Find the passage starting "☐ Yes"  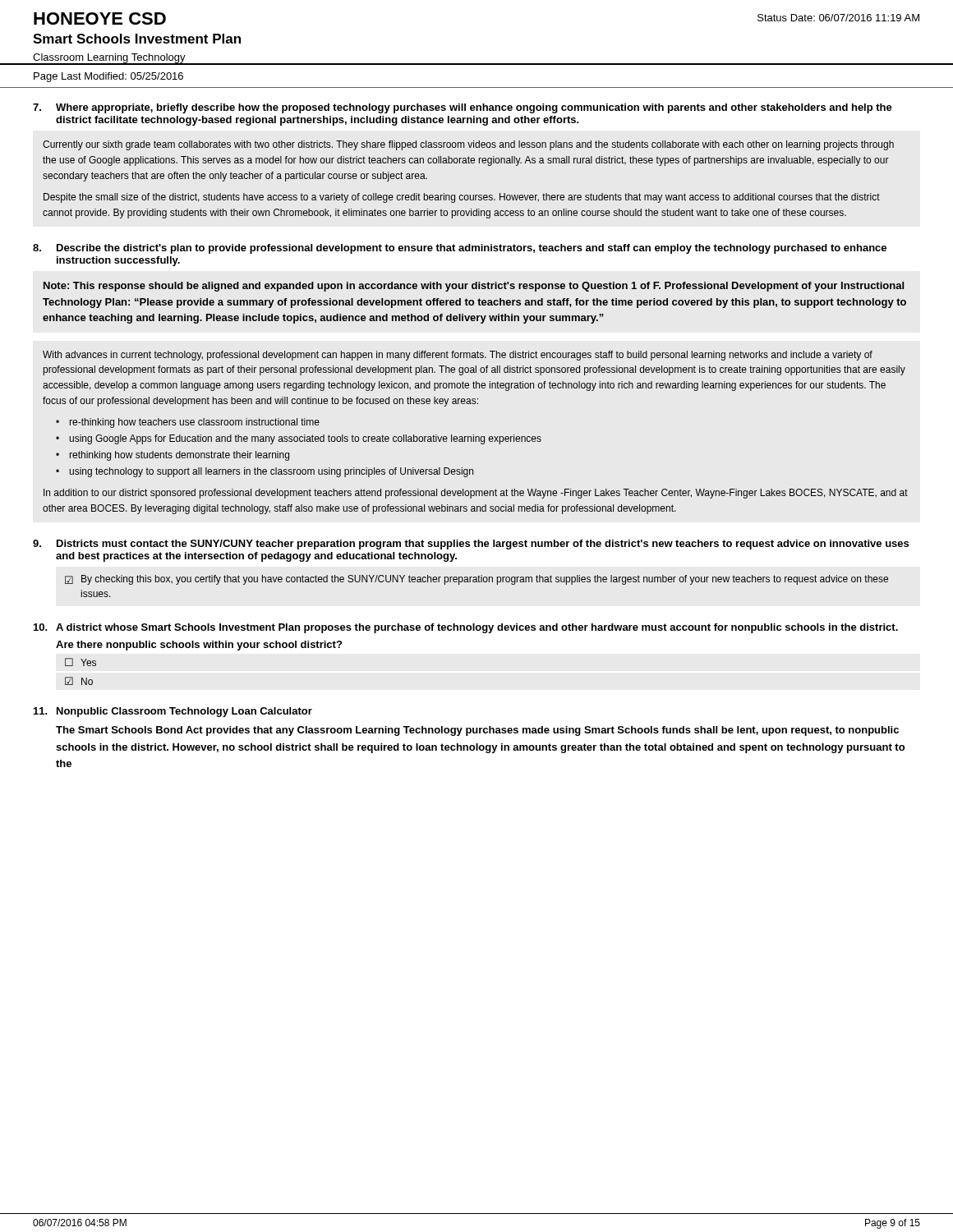coord(80,663)
